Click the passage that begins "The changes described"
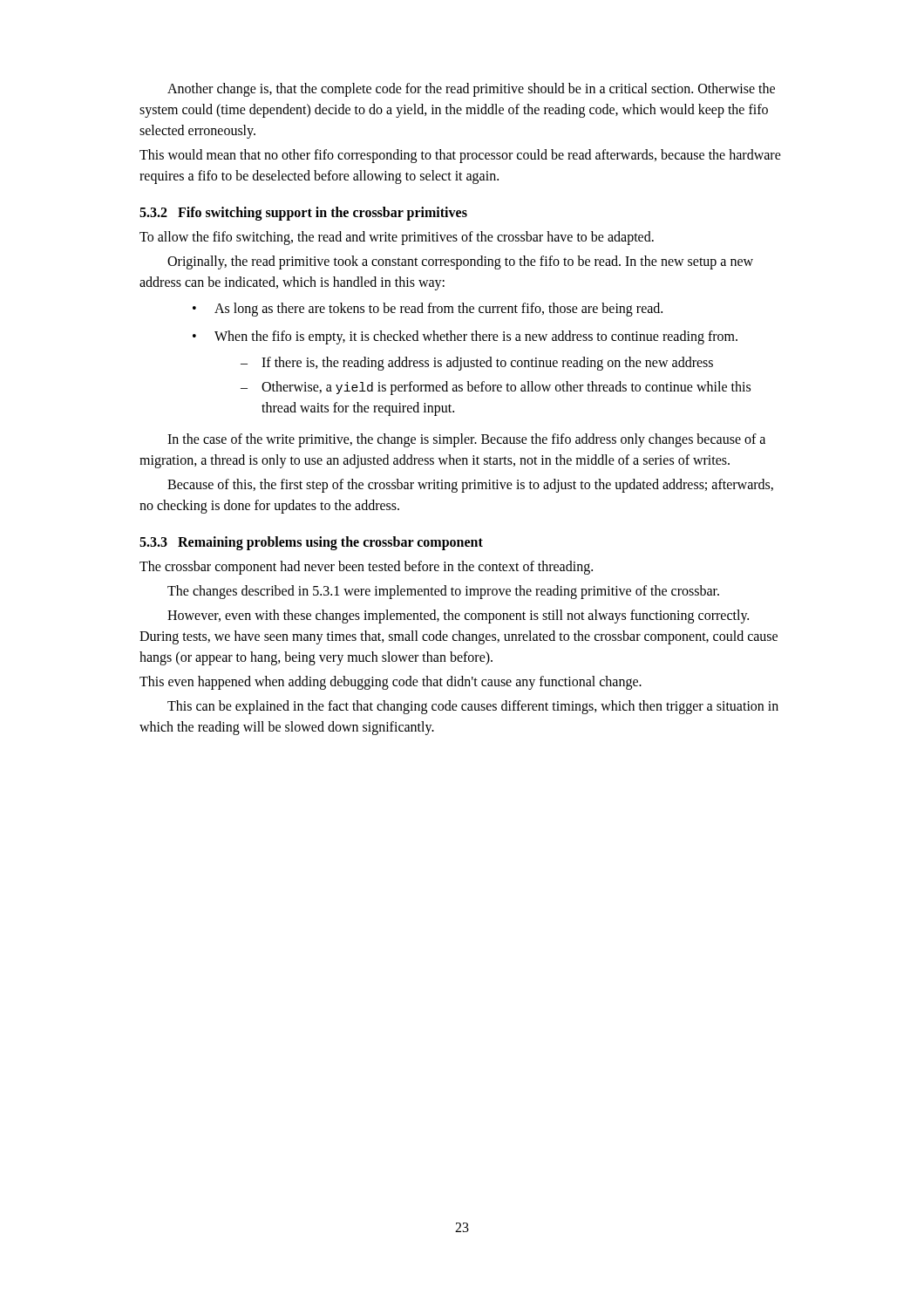Screen dimensions: 1308x924 click(x=462, y=591)
